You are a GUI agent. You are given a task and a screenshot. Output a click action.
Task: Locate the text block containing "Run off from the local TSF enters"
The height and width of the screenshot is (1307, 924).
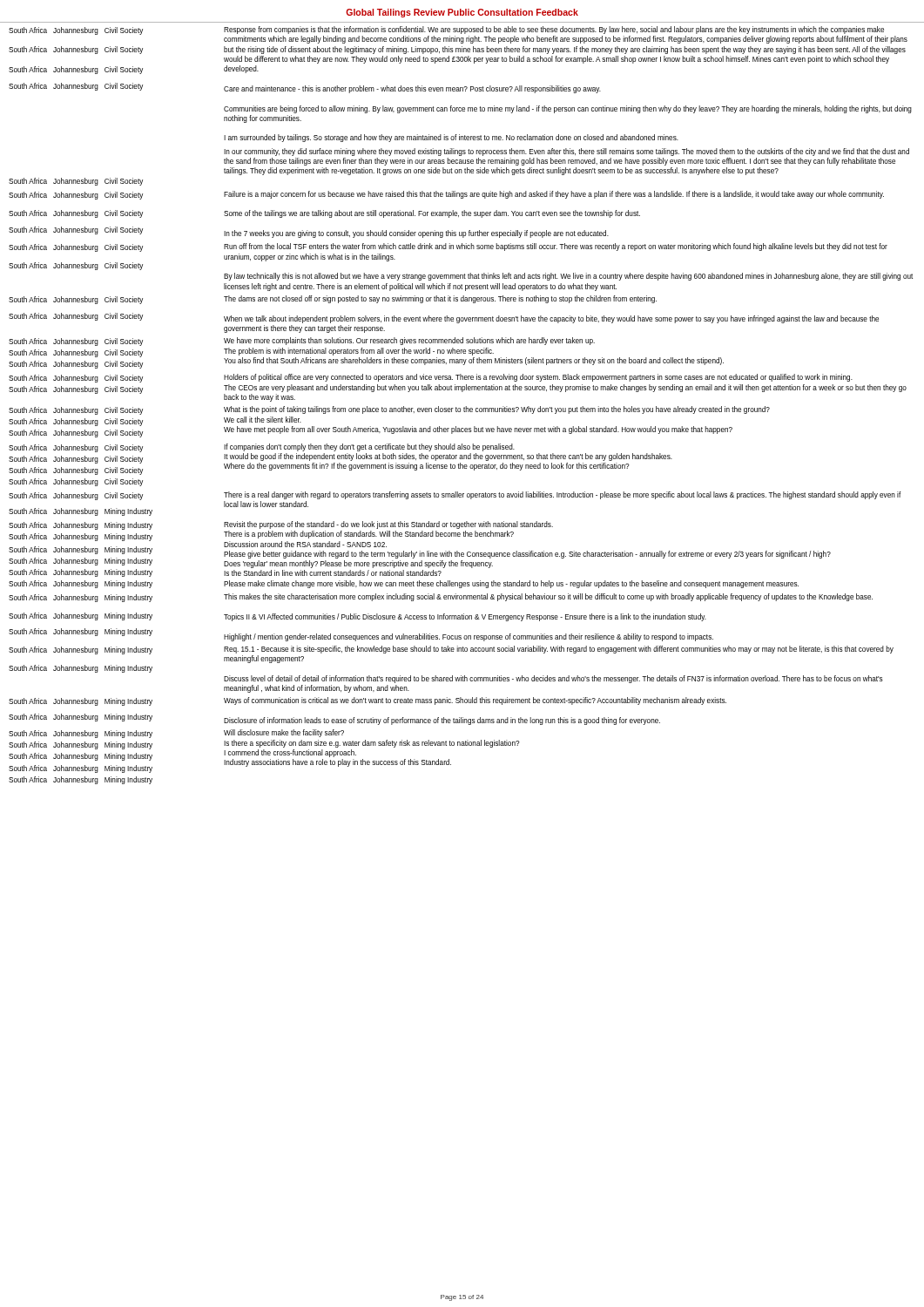click(x=568, y=267)
